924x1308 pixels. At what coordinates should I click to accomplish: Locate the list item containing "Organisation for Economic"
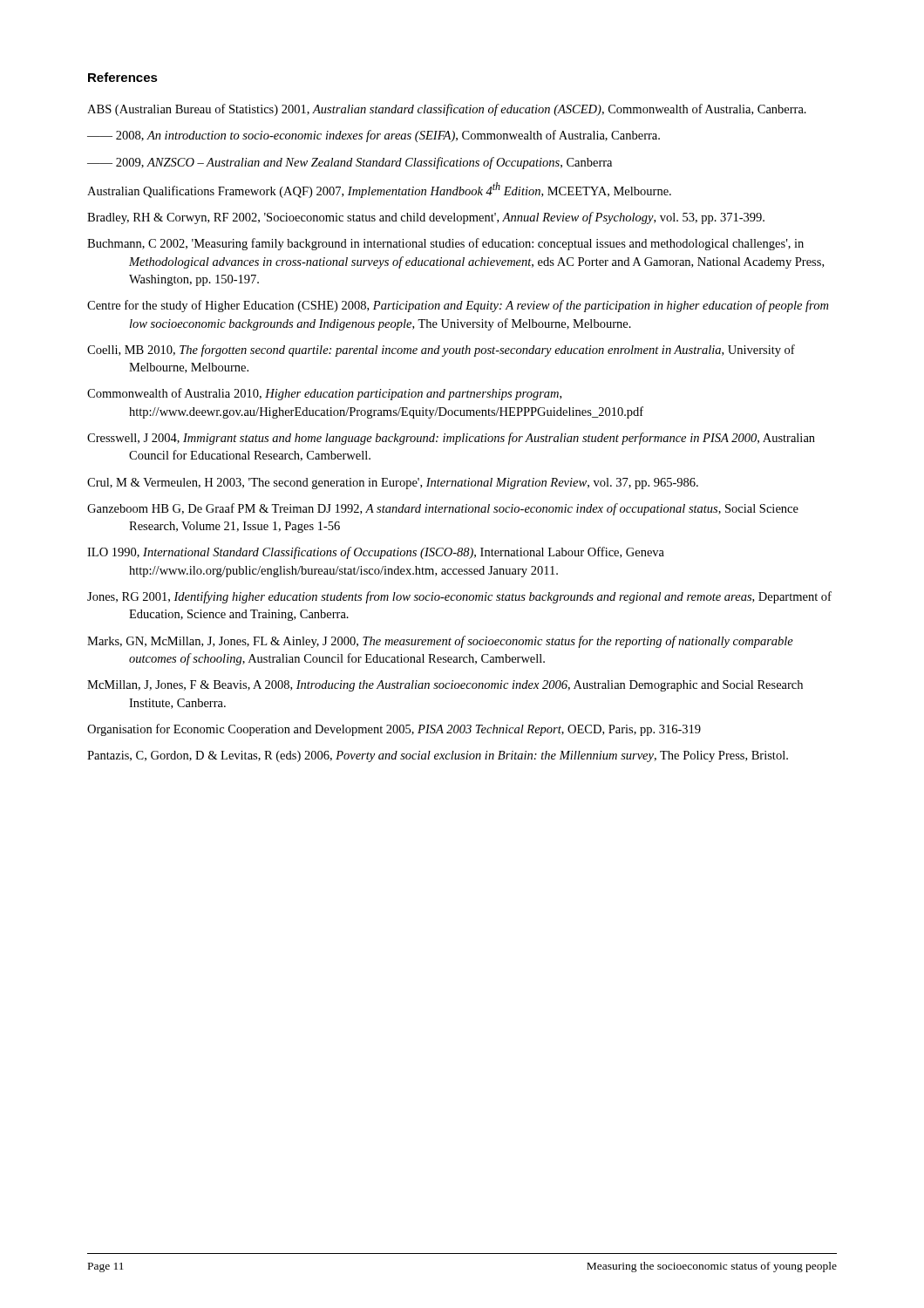(x=394, y=729)
